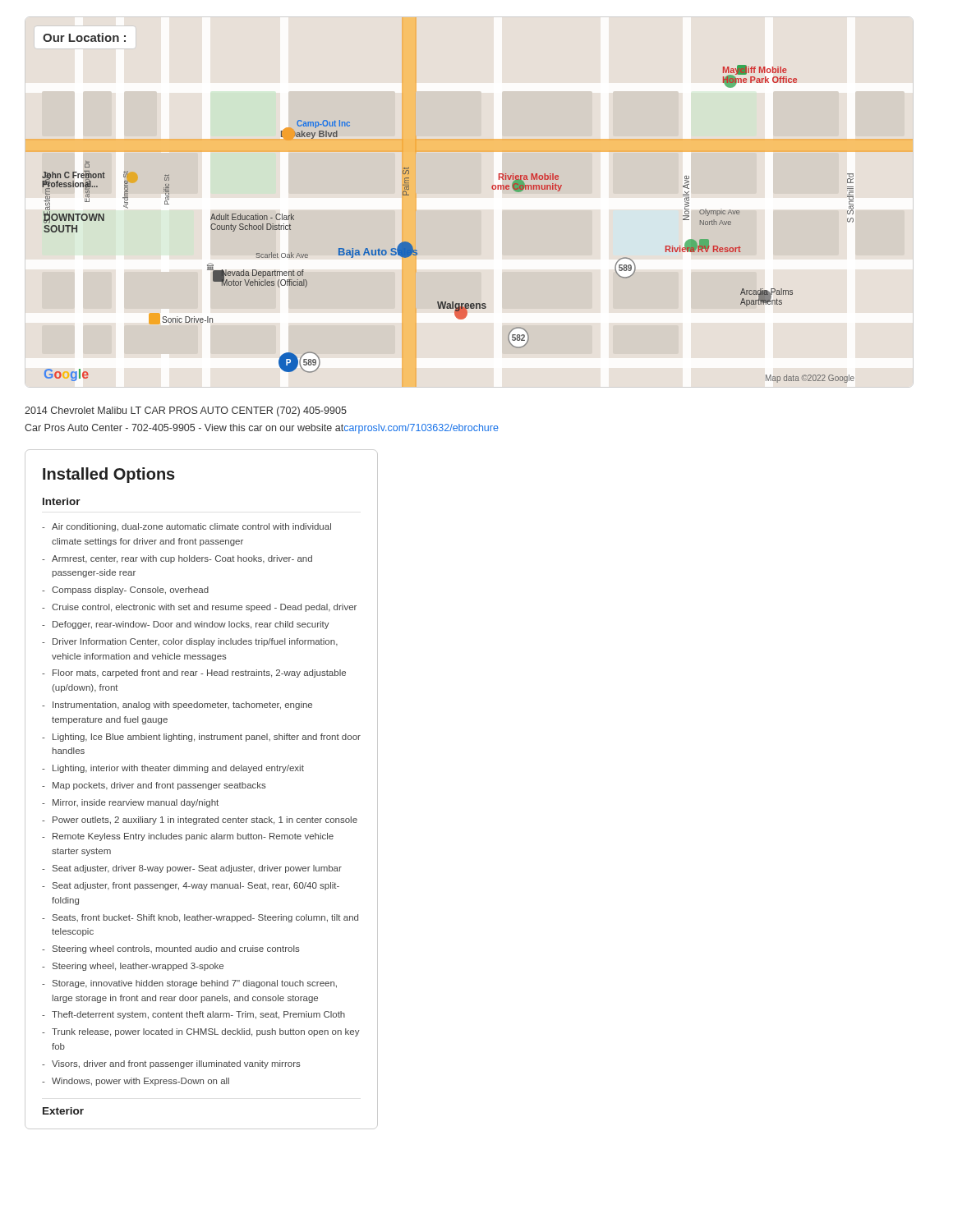Click where it says "Mirror, inside rearview manual day/night"
The image size is (953, 1232).
135,802
